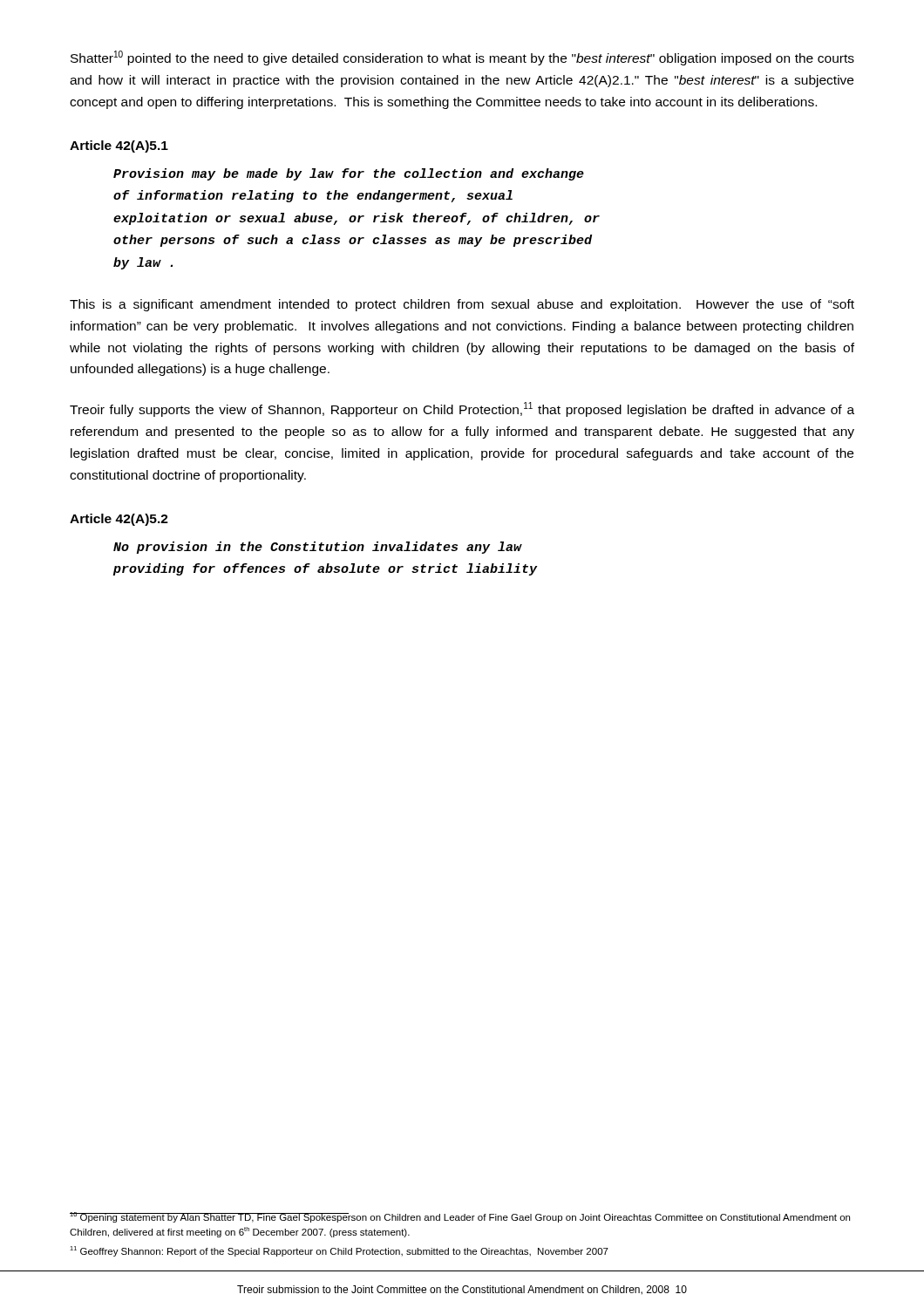The image size is (924, 1308).
Task: Select the text block that says "Provision may be"
Action: click(x=357, y=219)
